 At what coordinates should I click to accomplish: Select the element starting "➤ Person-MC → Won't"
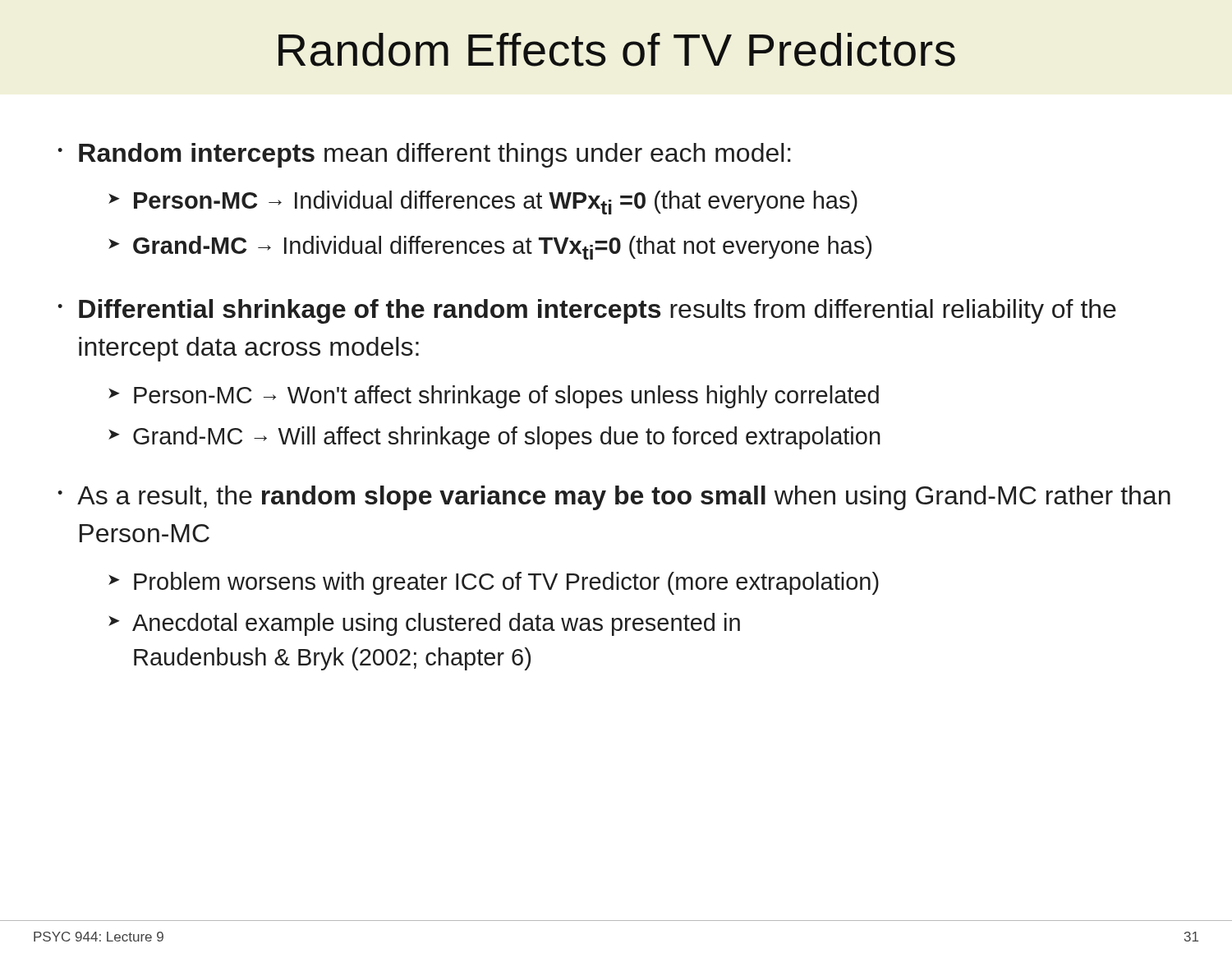pos(493,395)
